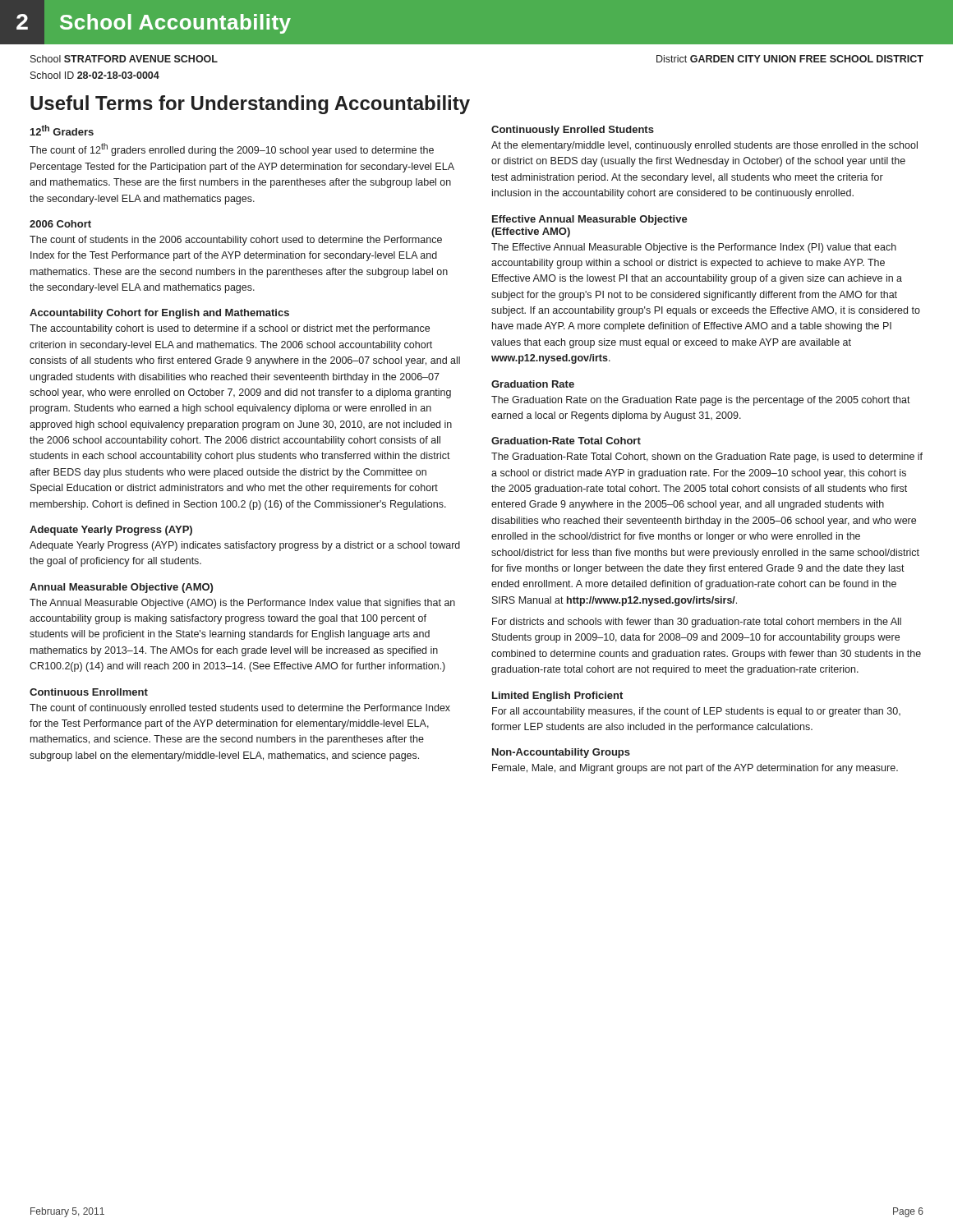Where is the passage that starts "The accountability cohort is used to determine if"?
This screenshot has width=953, height=1232.
[245, 416]
